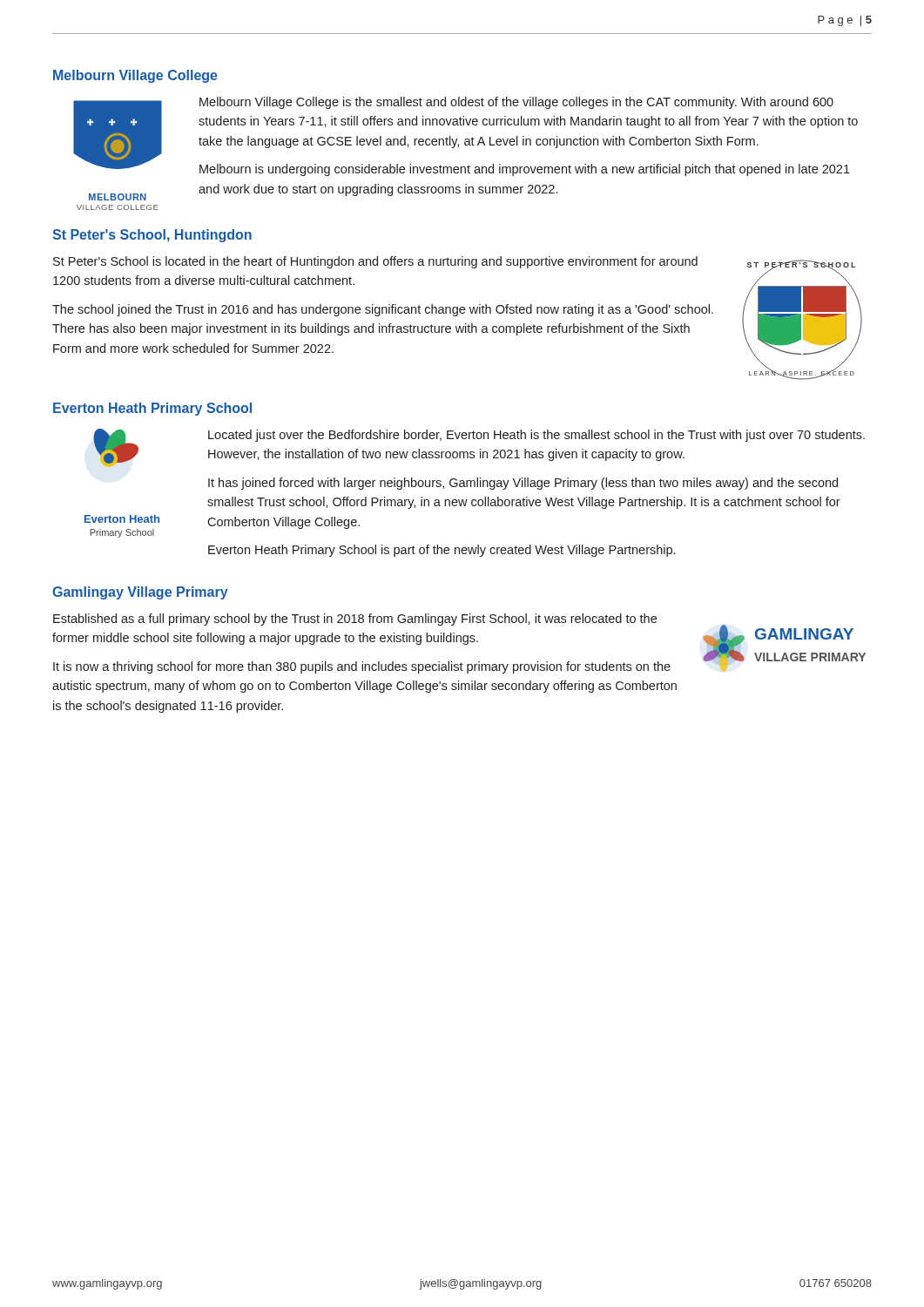Locate the text block with the text "Melbourn is undergoing considerable investment"
The width and height of the screenshot is (924, 1307).
point(524,179)
